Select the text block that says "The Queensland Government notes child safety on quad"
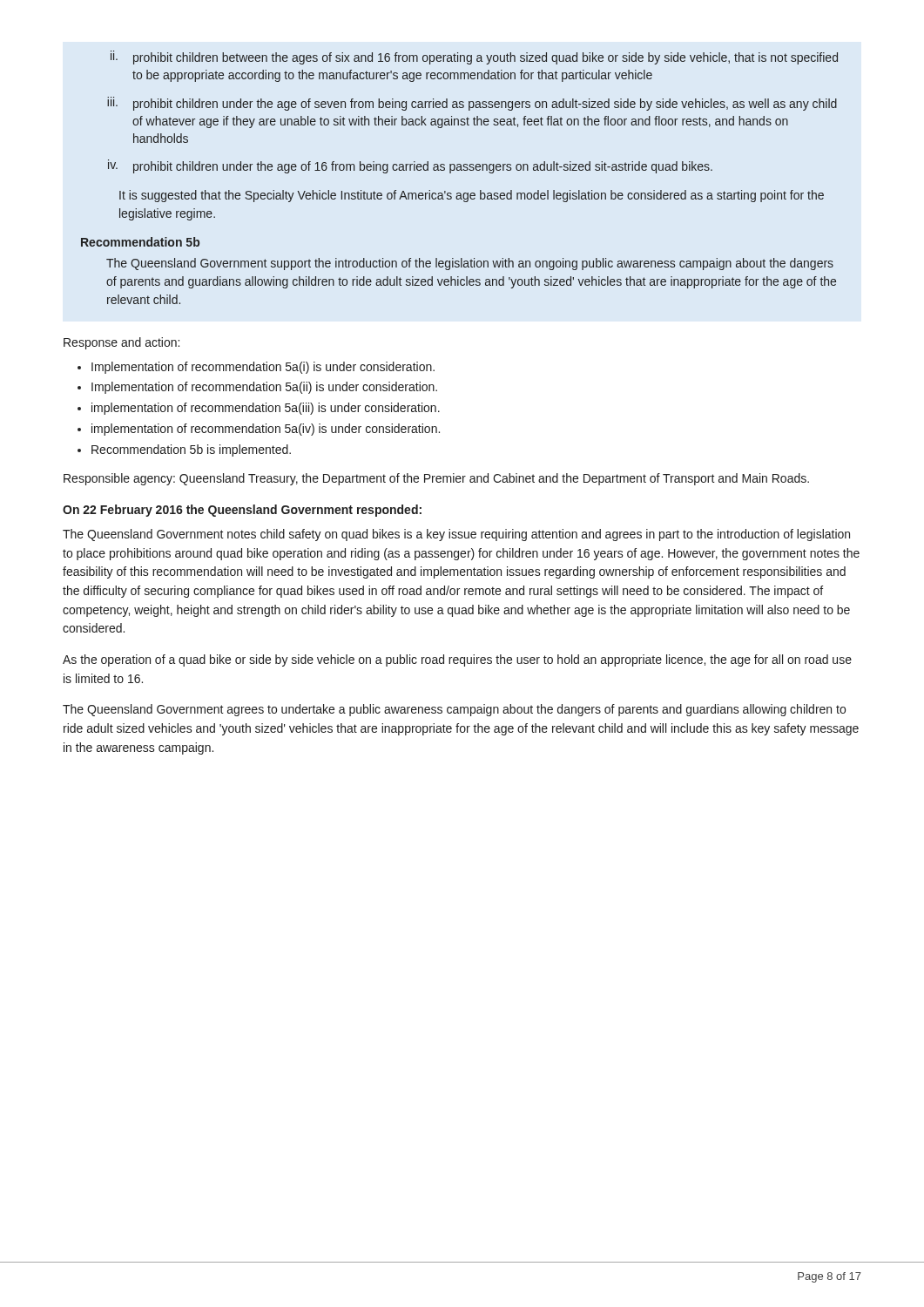 click(x=461, y=581)
